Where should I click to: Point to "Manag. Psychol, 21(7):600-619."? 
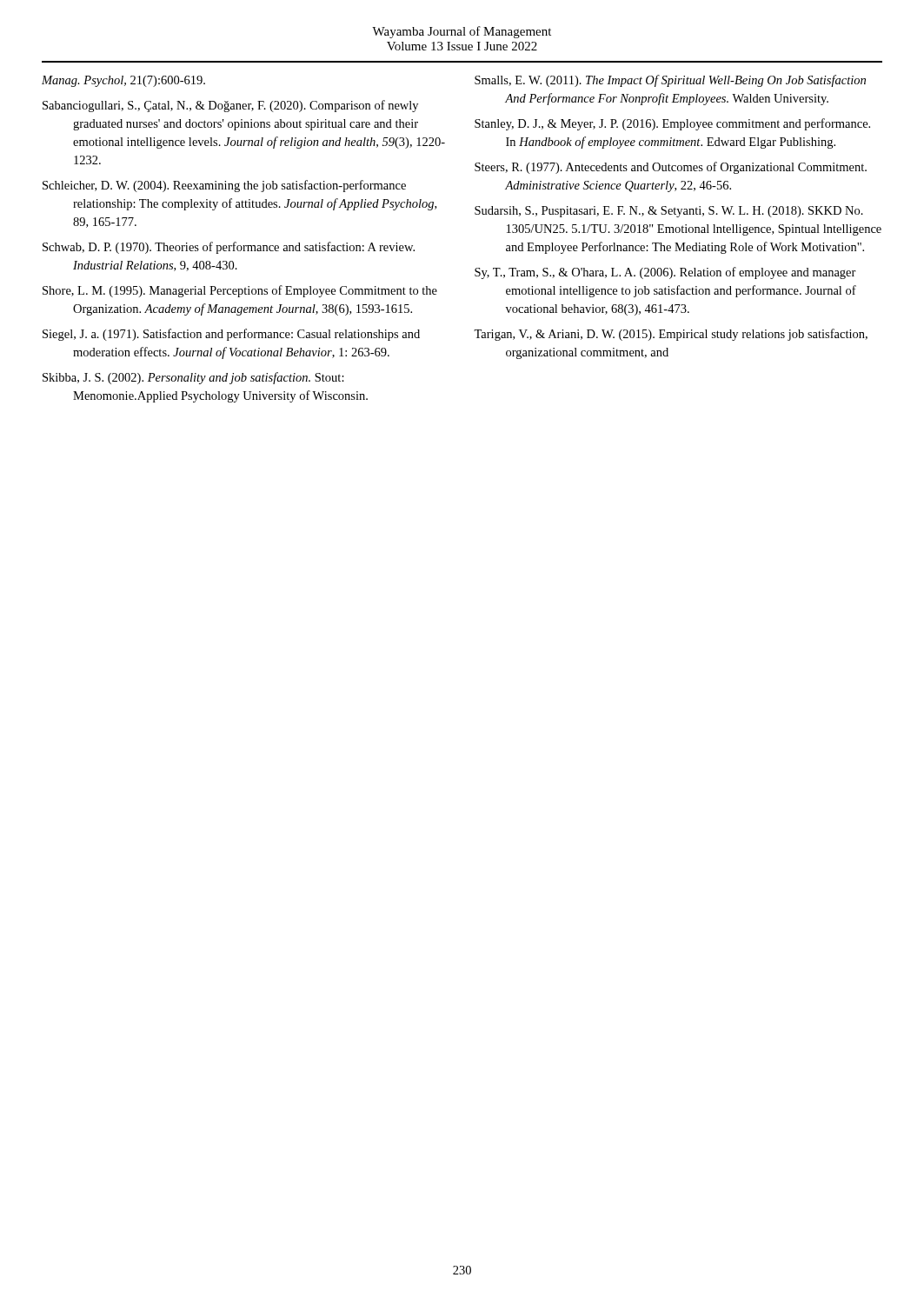(x=124, y=80)
